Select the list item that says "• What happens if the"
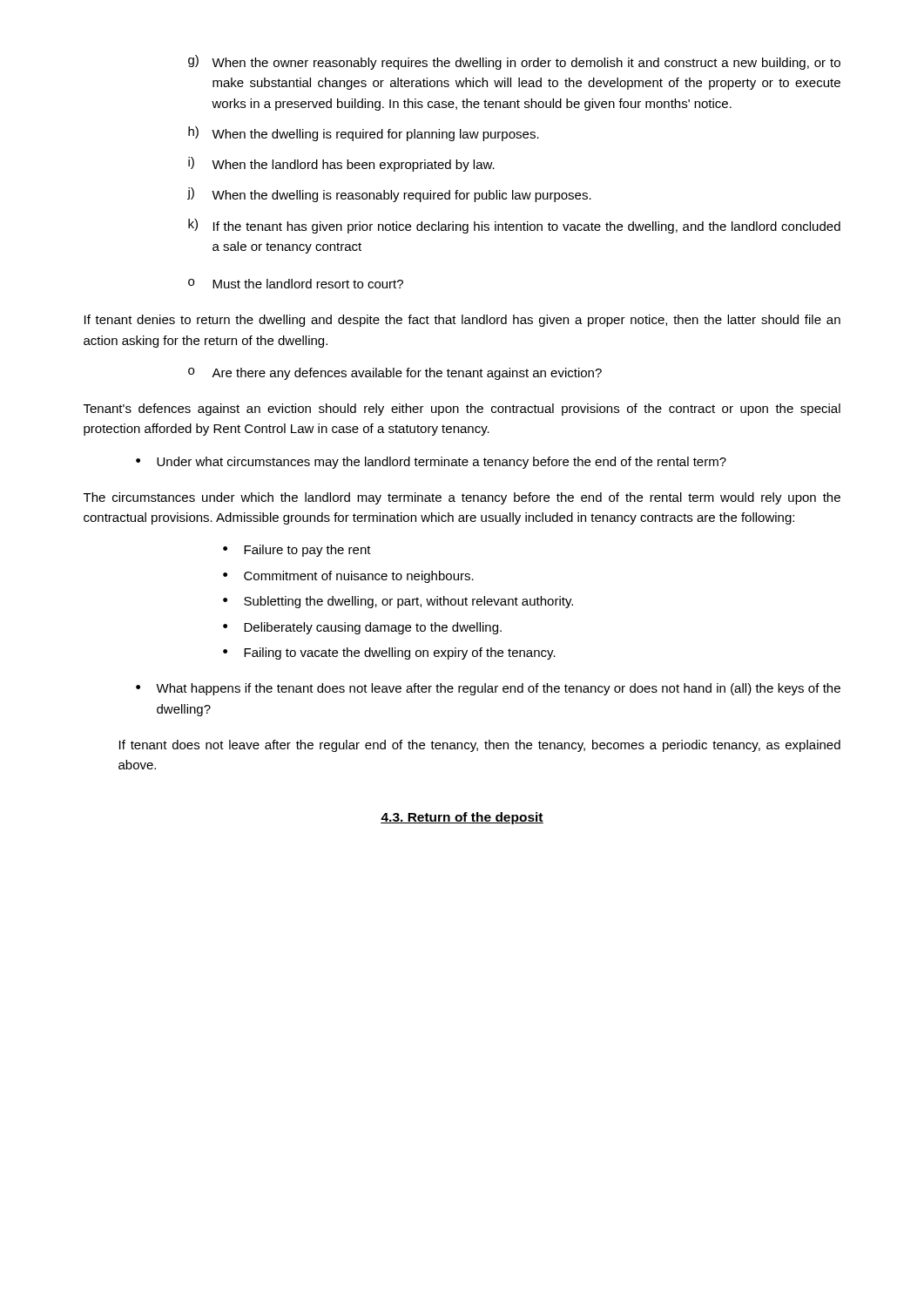Screen dimensions: 1307x924 click(x=488, y=698)
